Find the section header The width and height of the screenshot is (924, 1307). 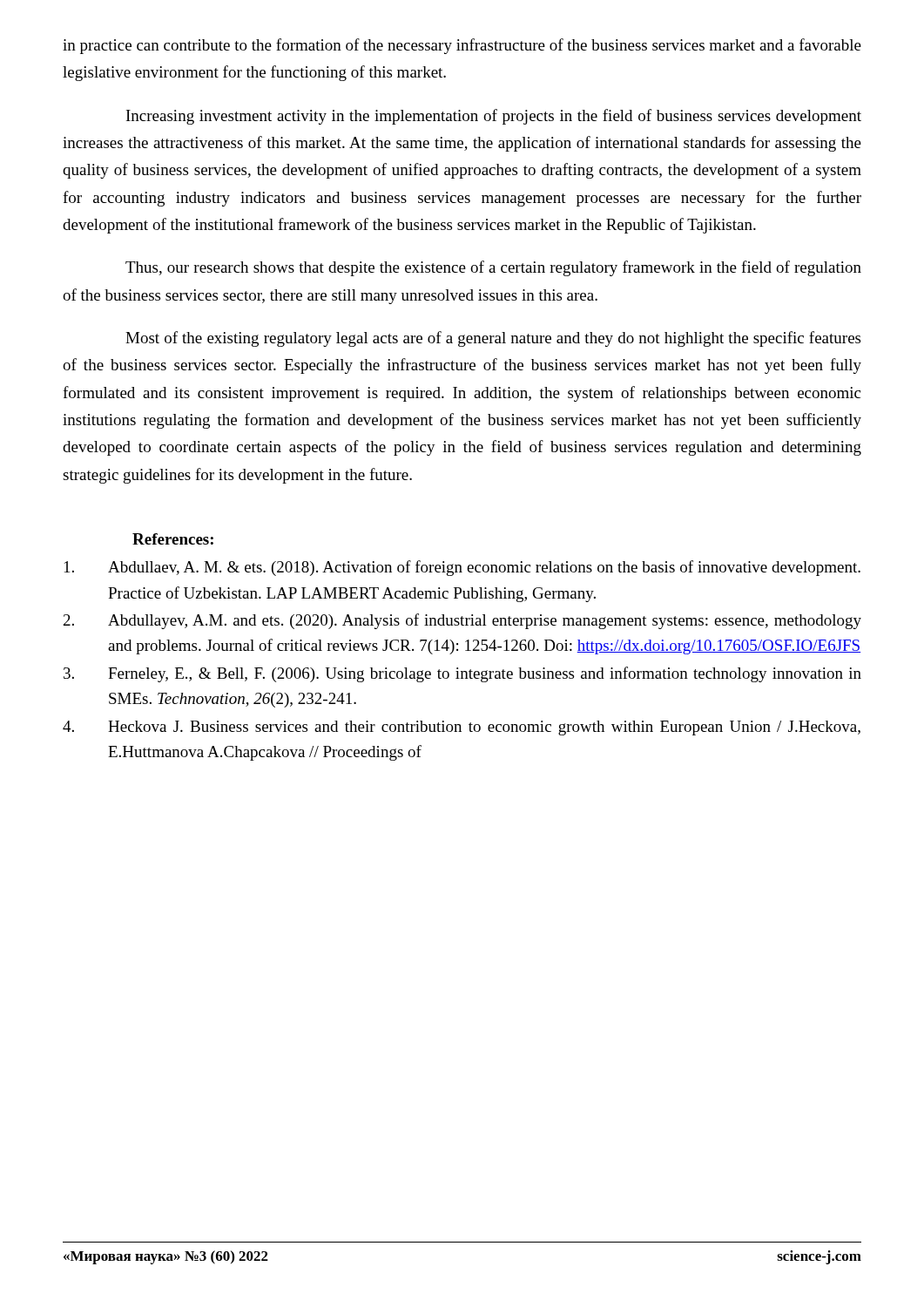pyautogui.click(x=174, y=539)
